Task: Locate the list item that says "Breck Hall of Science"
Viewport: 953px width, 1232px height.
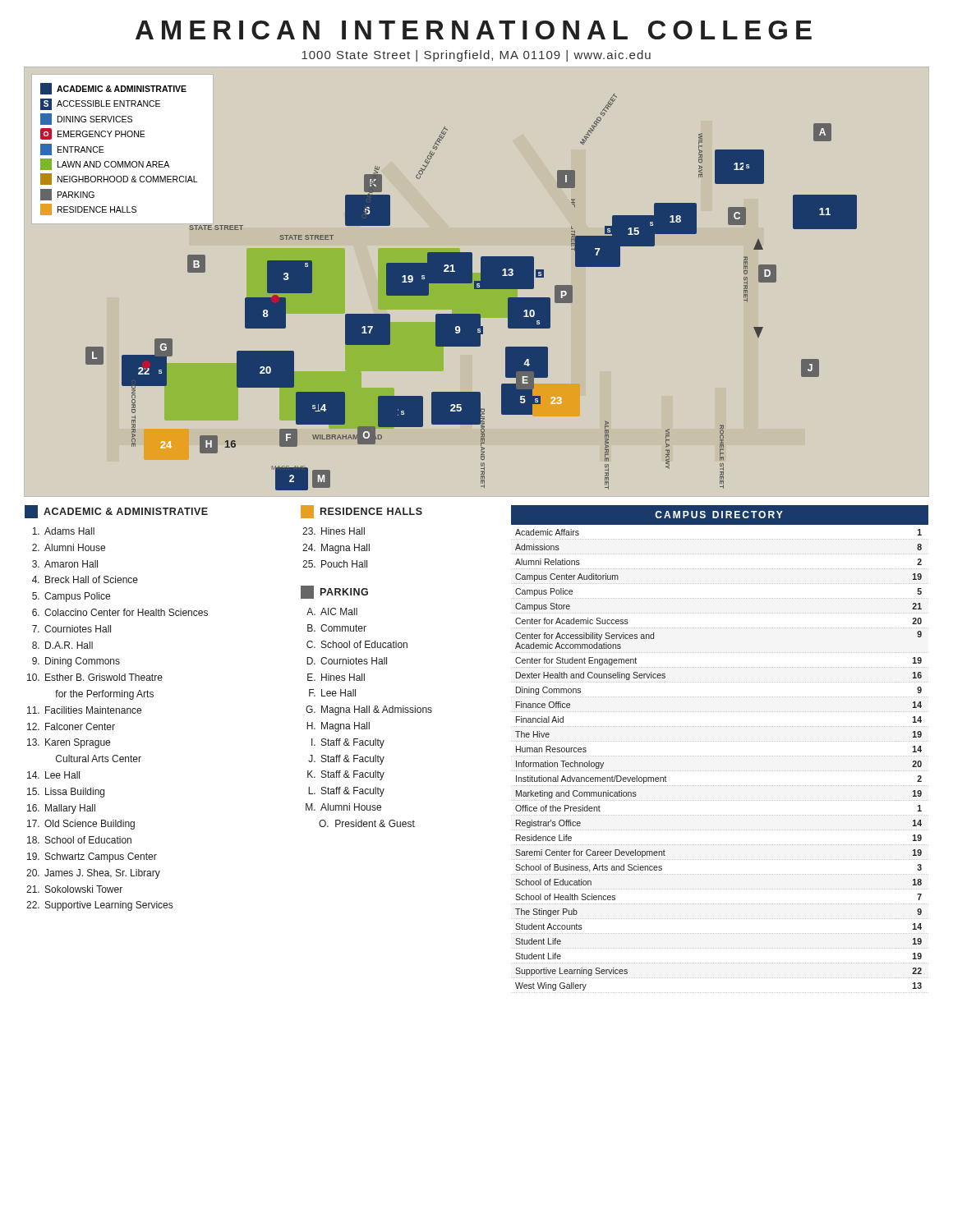Action: click(91, 580)
